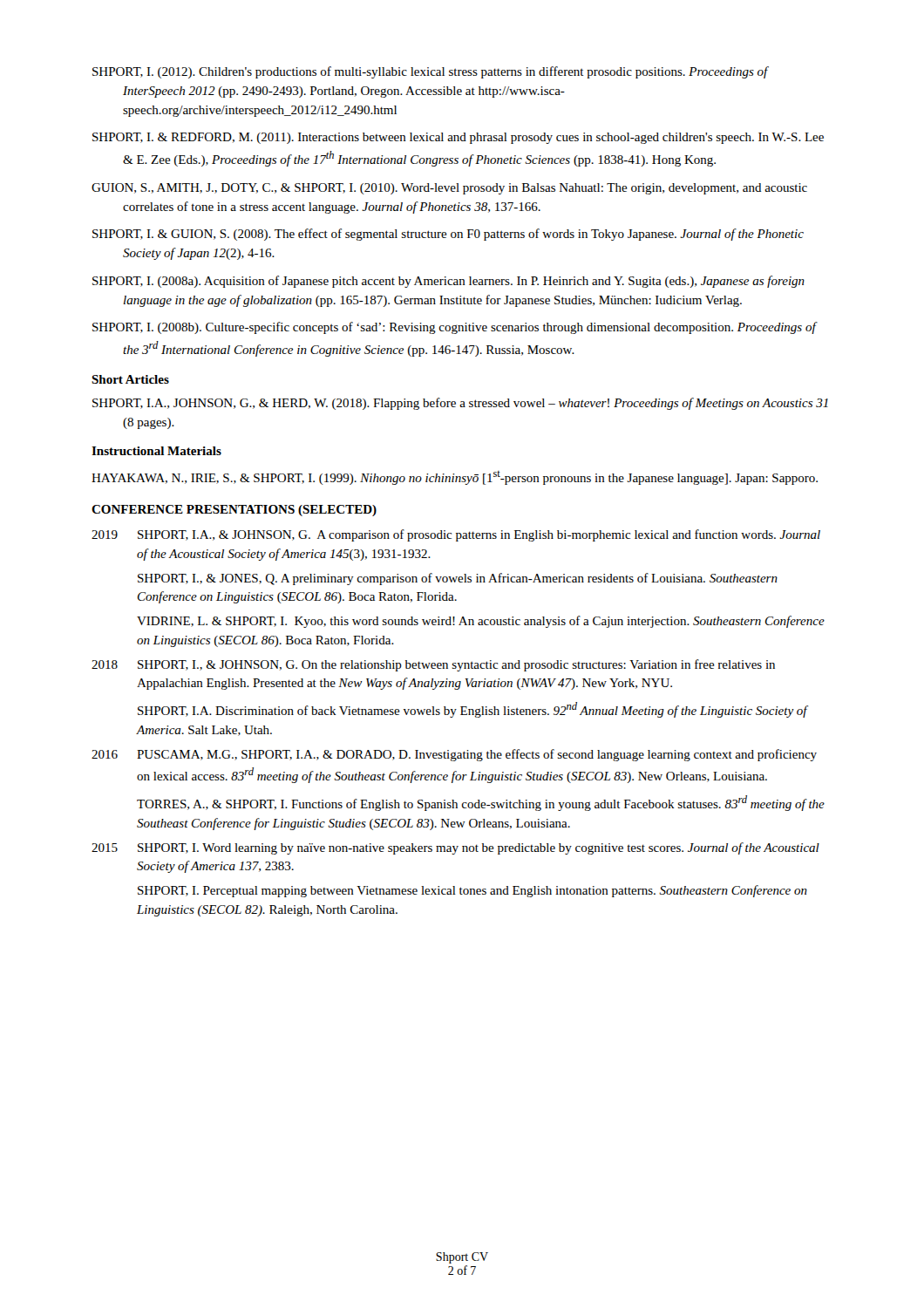Find the text starting "HAYAKAWA, N., IRIE, S., &"
This screenshot has width=924, height=1308.
tap(455, 476)
